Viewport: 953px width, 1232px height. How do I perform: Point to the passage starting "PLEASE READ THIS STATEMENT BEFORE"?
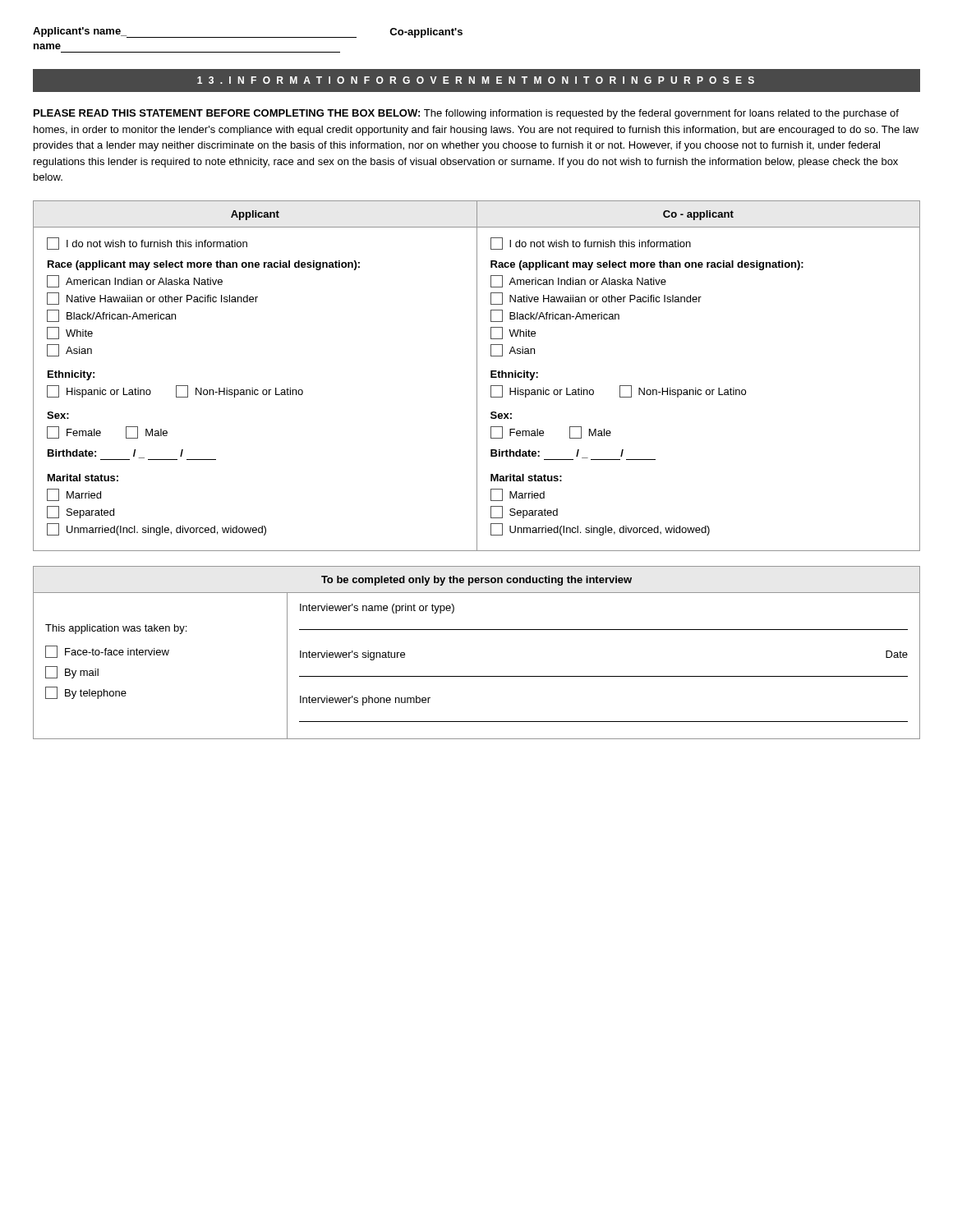click(x=476, y=145)
